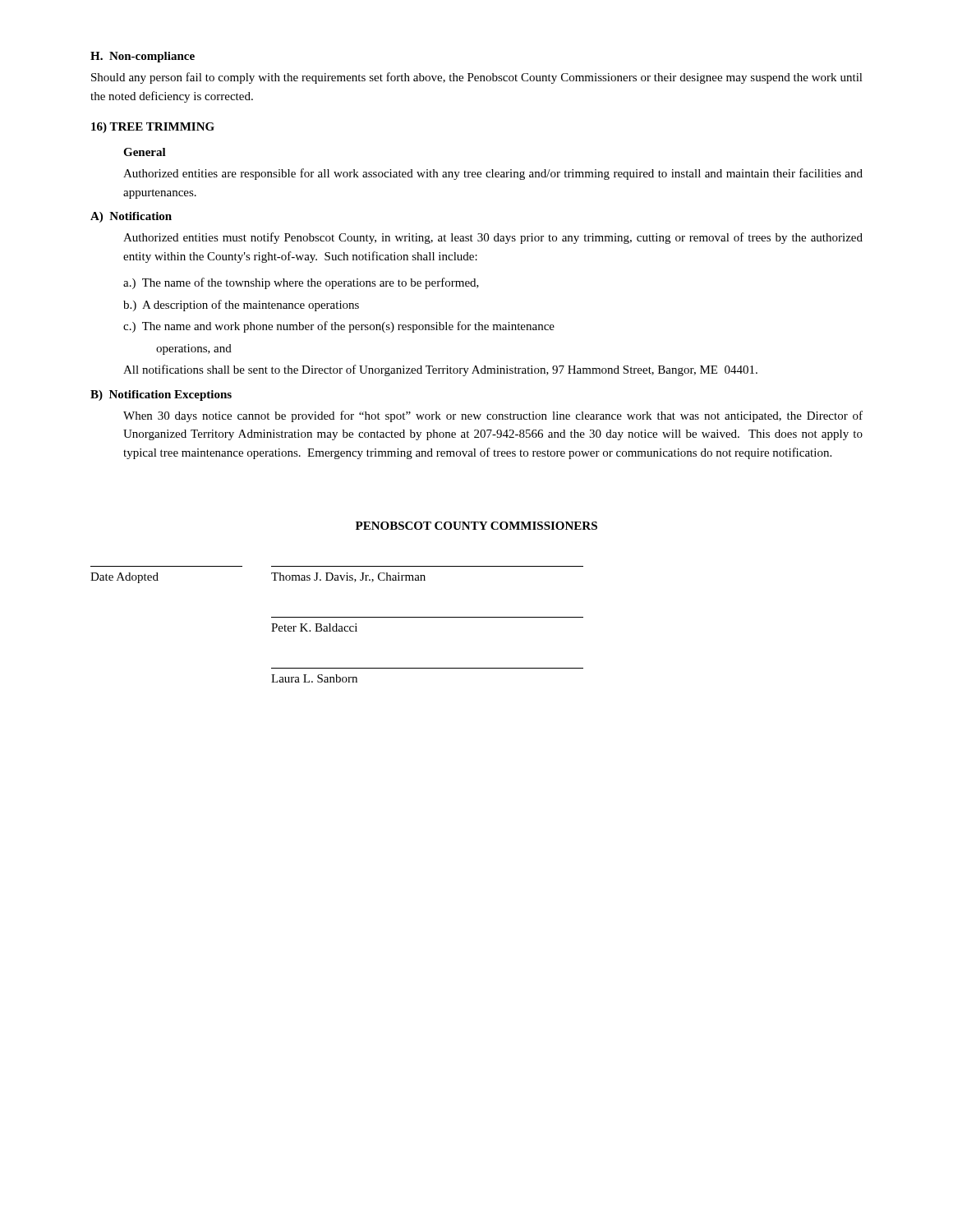The height and width of the screenshot is (1232, 953).
Task: Find the text that says "PENOBSCOT COUNTY COMMISSIONERS"
Action: pos(476,526)
